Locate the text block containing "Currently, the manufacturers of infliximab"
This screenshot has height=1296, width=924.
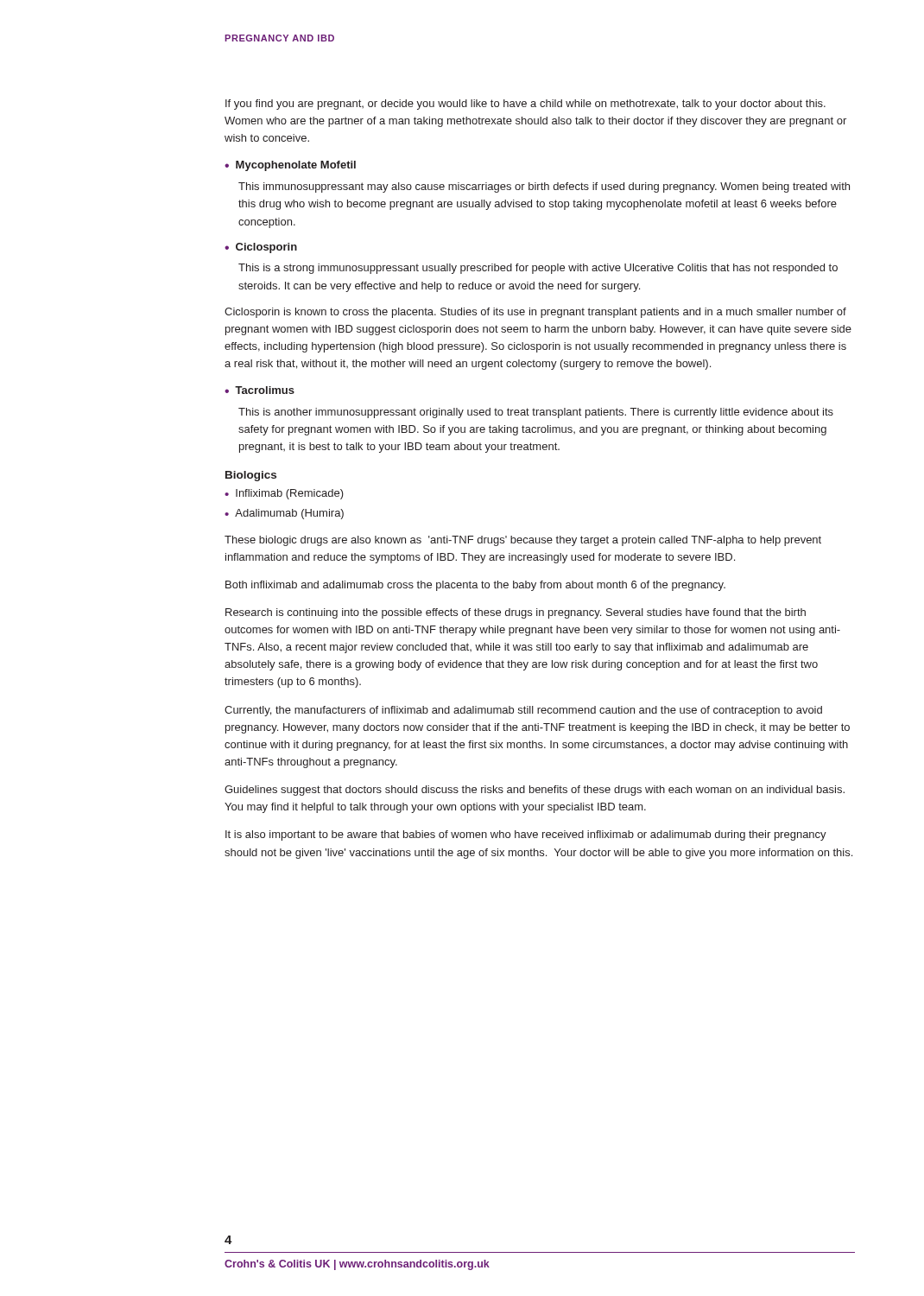point(537,736)
